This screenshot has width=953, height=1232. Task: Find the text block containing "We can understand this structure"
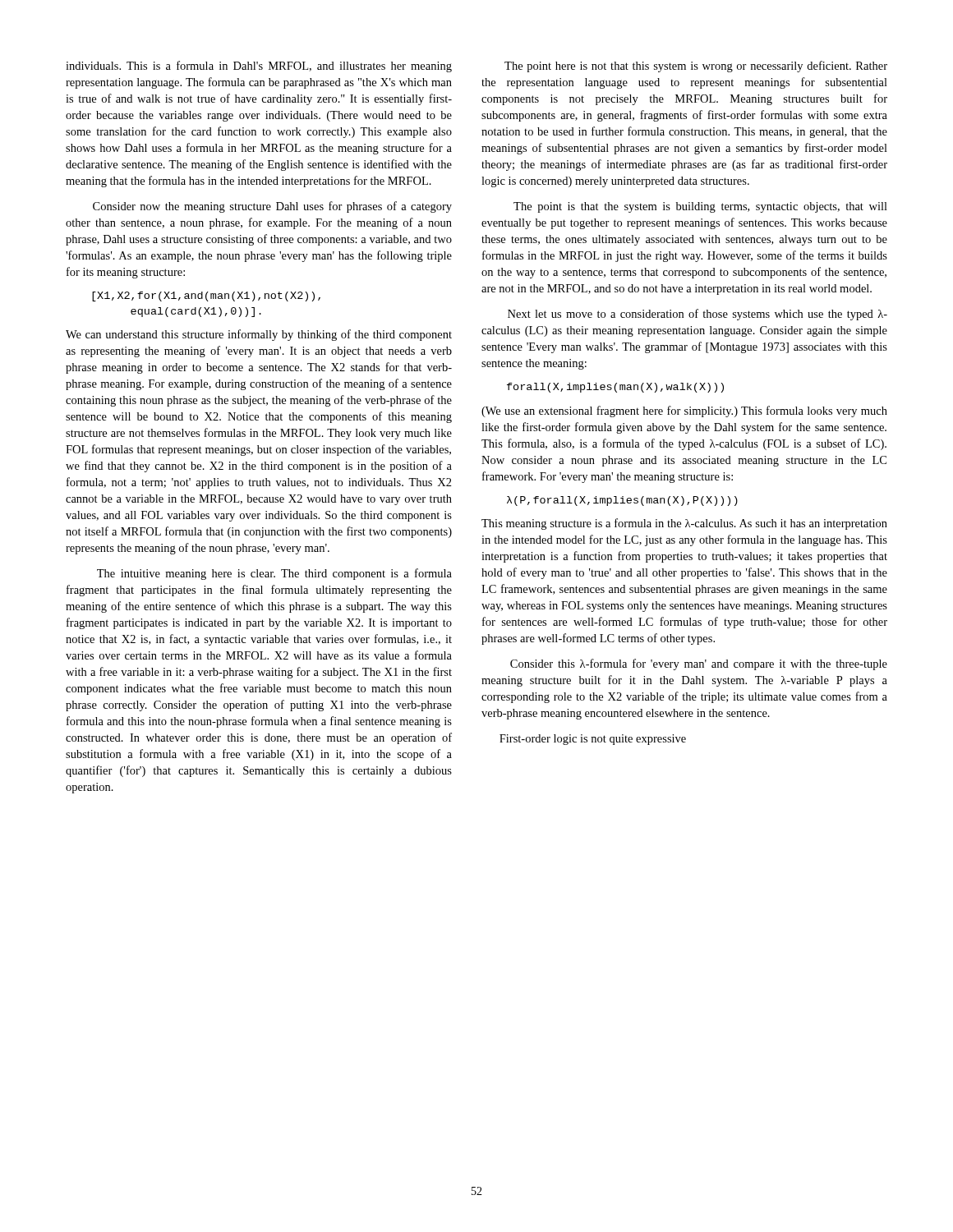[259, 441]
